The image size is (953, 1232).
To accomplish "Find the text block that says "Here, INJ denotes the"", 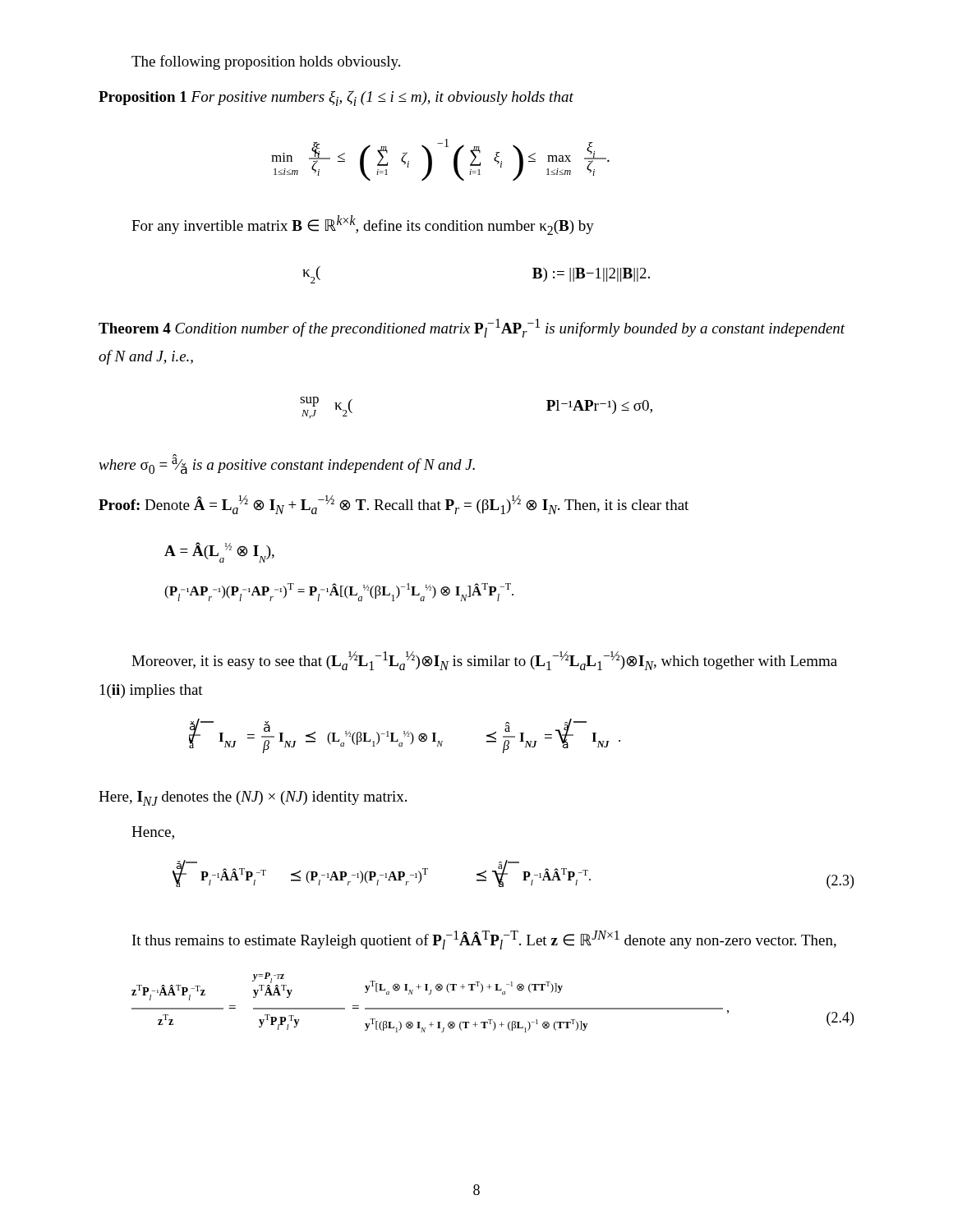I will click(x=253, y=798).
